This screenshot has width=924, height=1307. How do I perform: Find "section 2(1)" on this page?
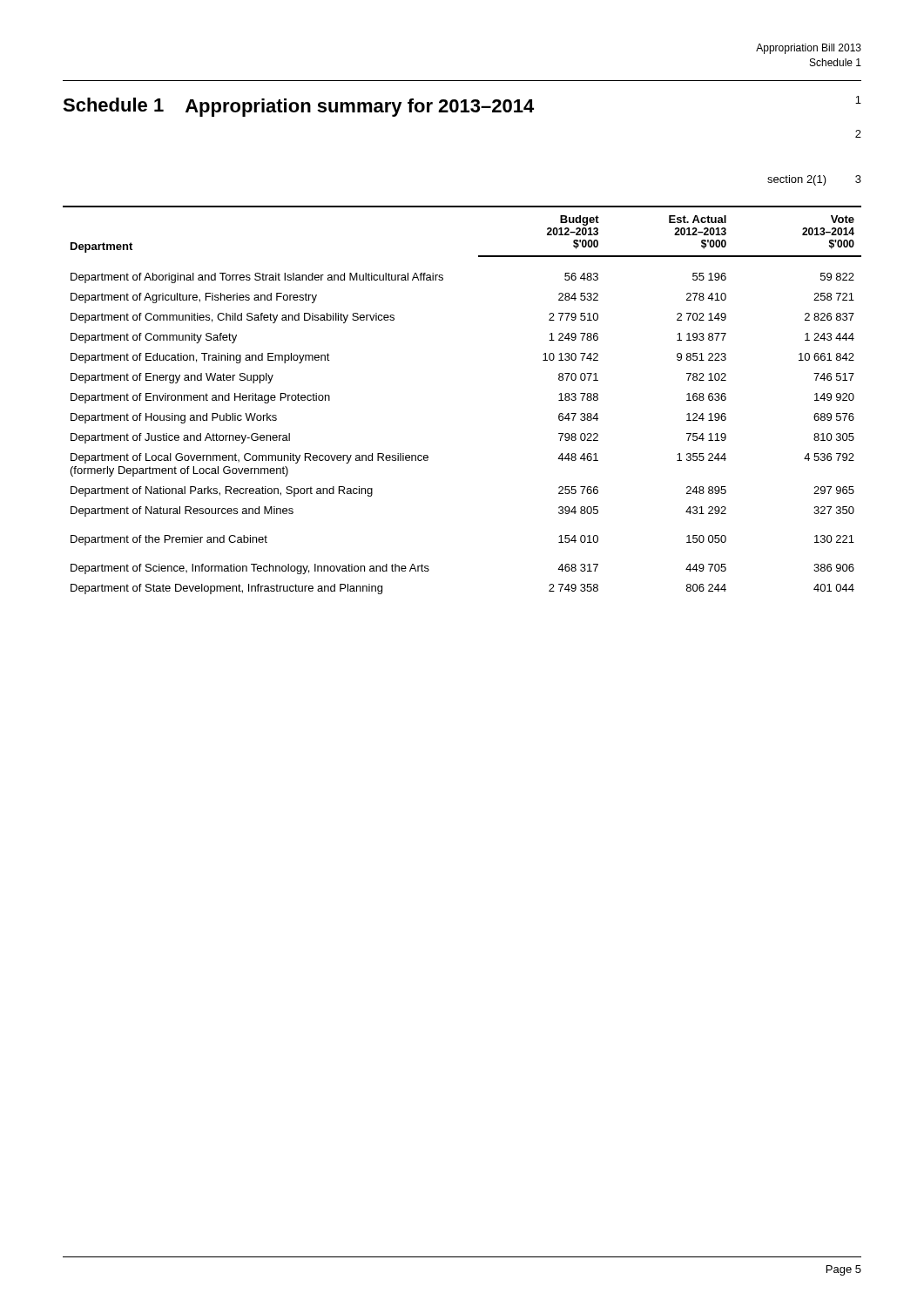(x=797, y=179)
